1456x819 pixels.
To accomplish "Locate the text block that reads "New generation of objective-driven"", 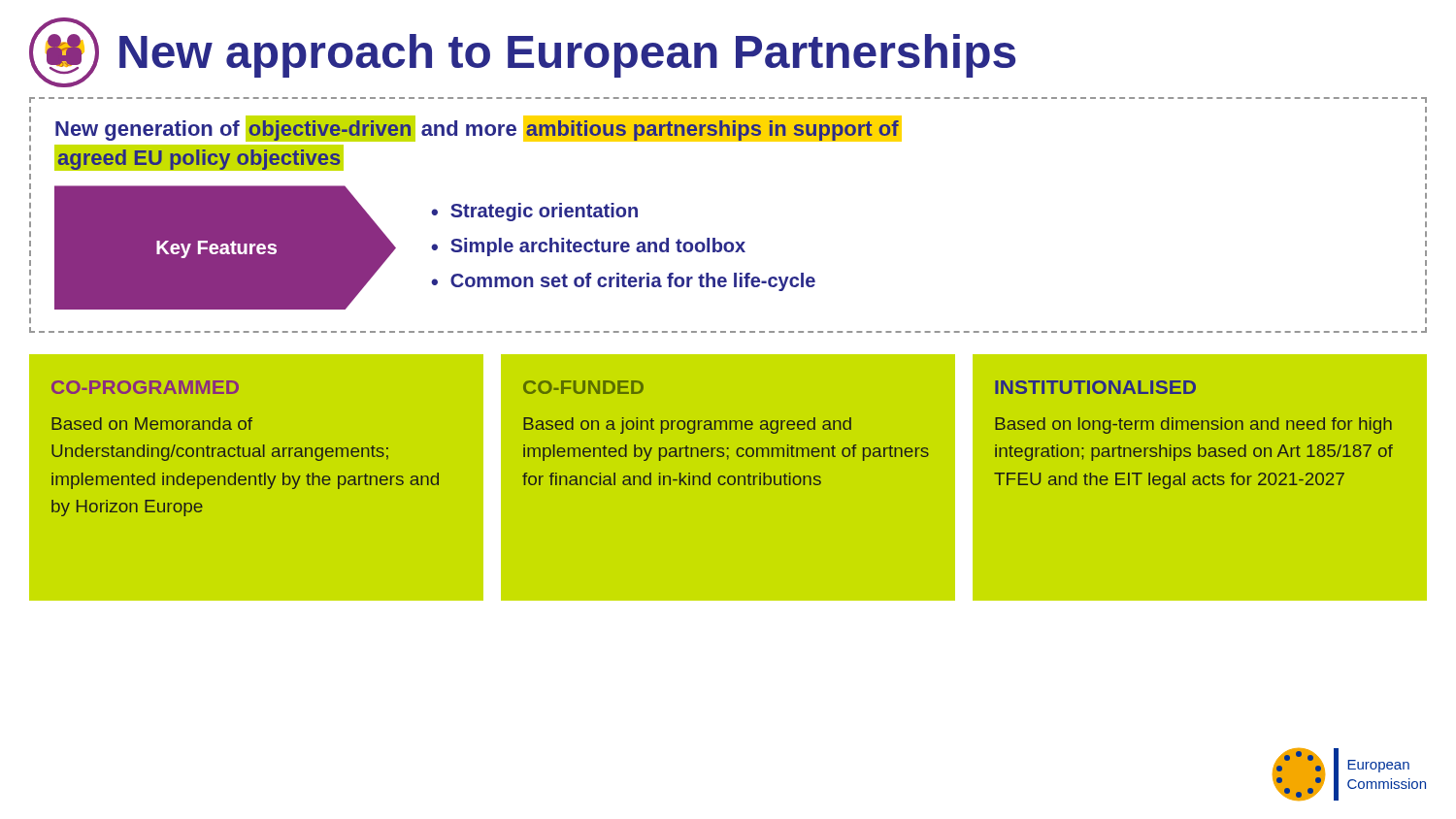I will 479,129.
